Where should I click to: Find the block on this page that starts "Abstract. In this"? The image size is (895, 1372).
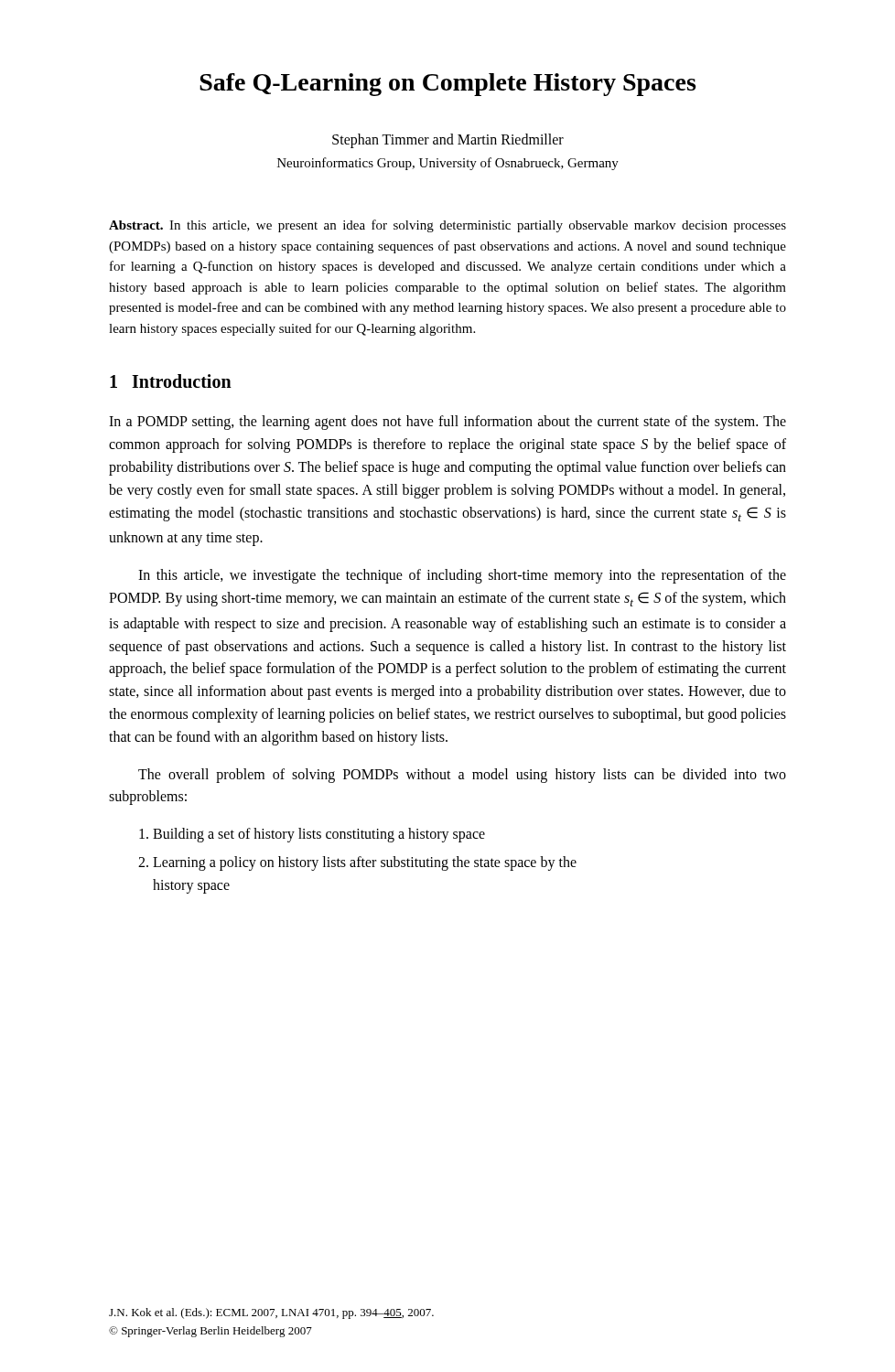pos(448,277)
